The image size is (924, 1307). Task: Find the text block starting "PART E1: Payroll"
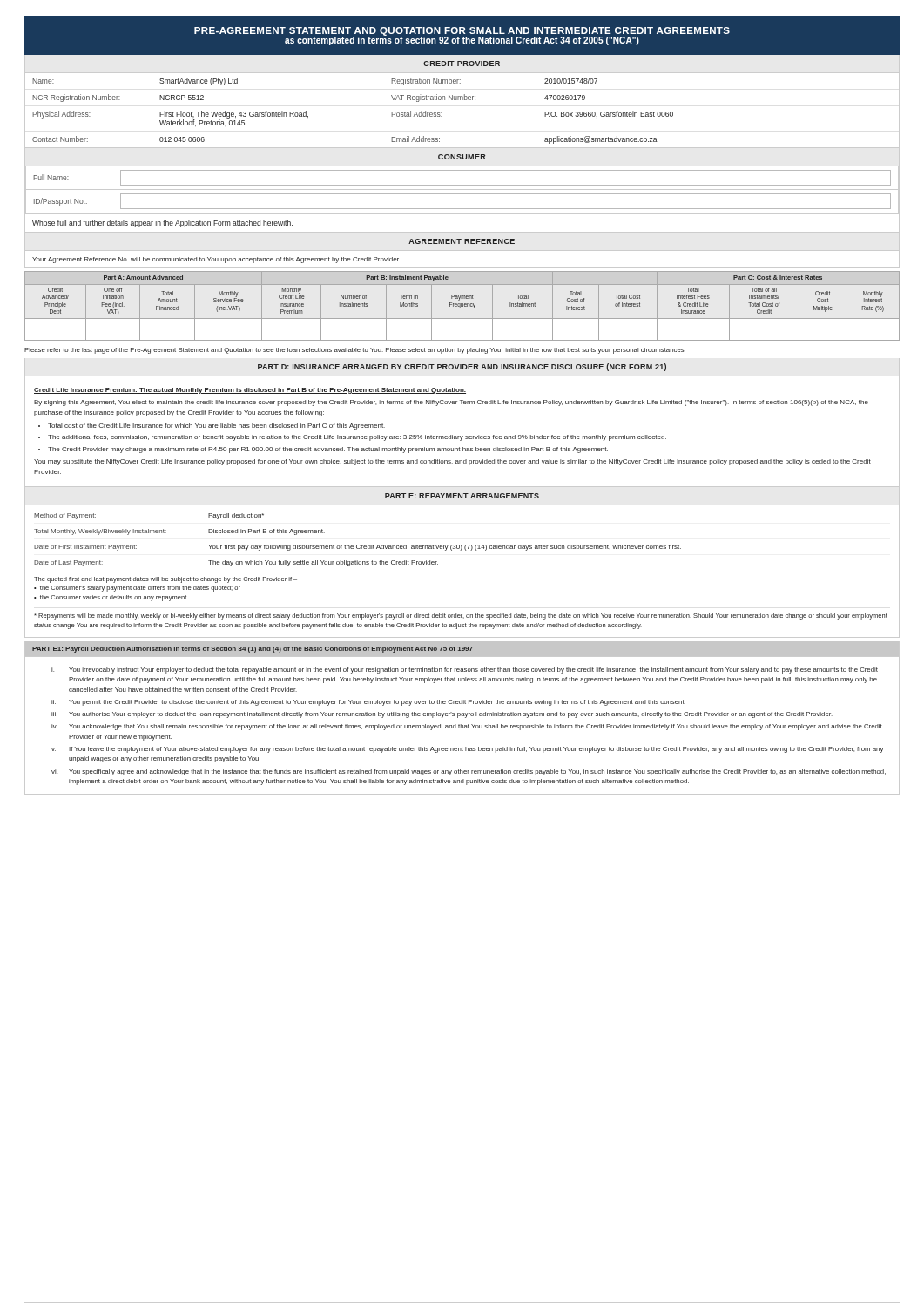253,649
